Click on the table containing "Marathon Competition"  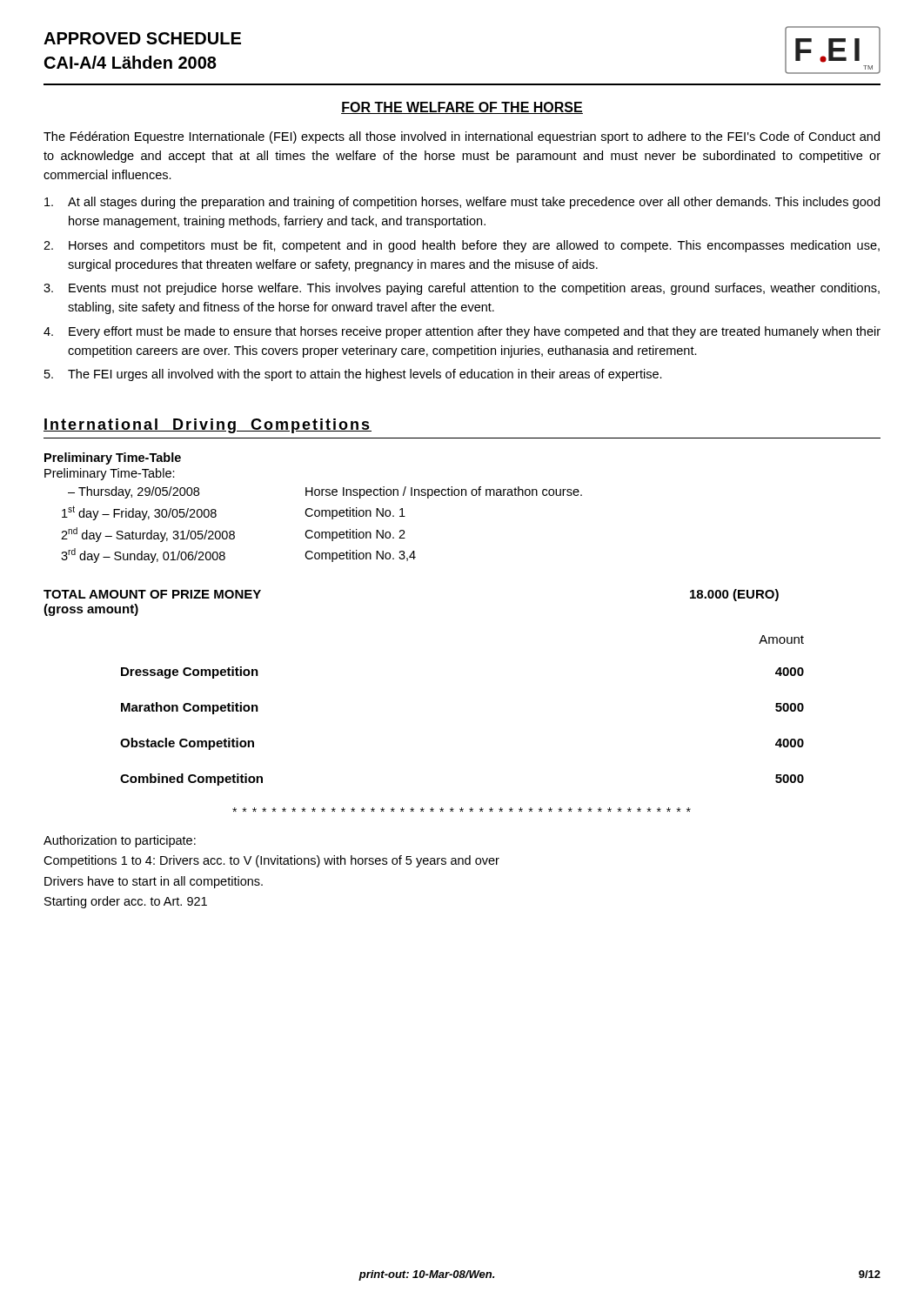click(462, 712)
